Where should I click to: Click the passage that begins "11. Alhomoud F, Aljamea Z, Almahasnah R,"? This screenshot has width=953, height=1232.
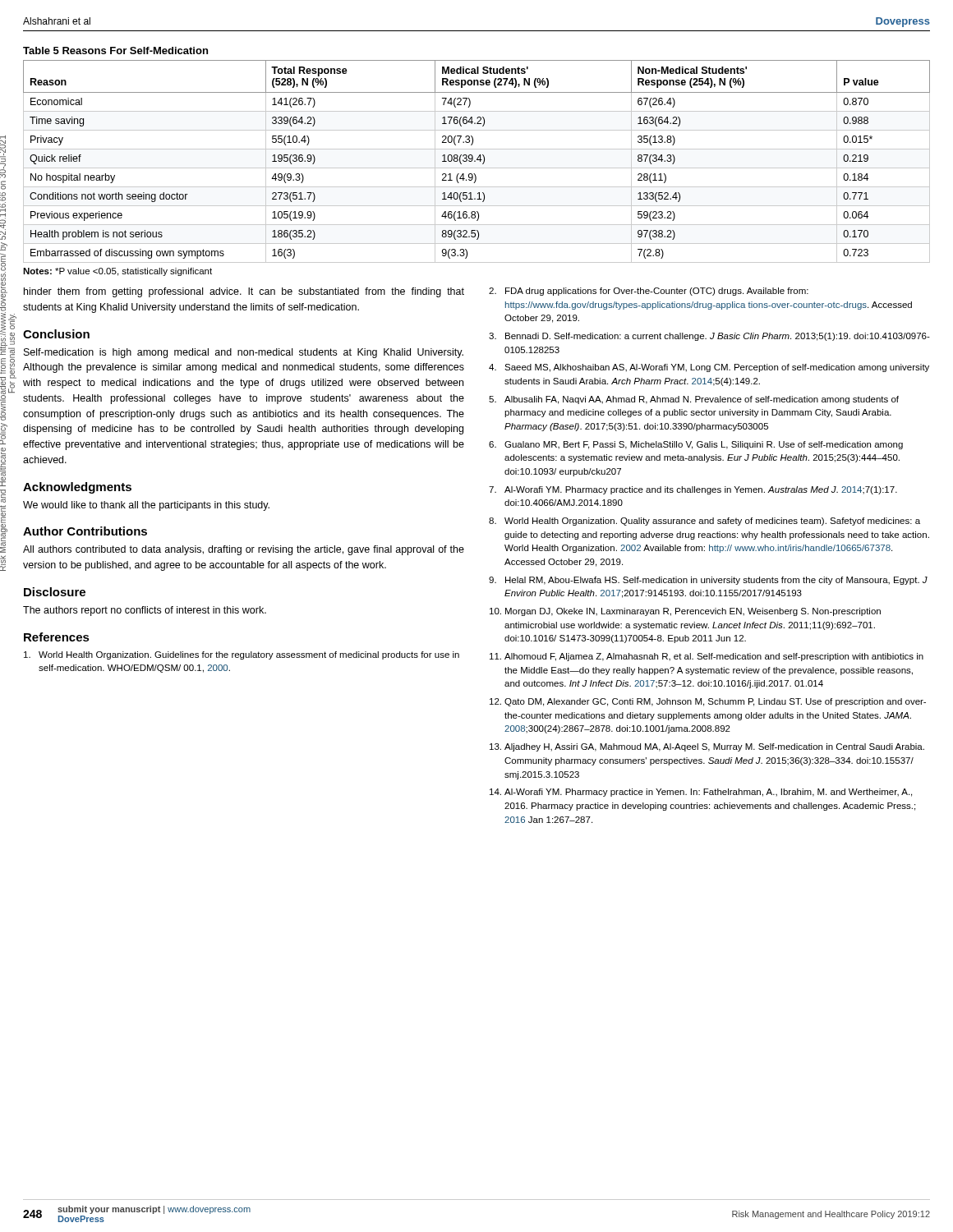pyautogui.click(x=709, y=670)
